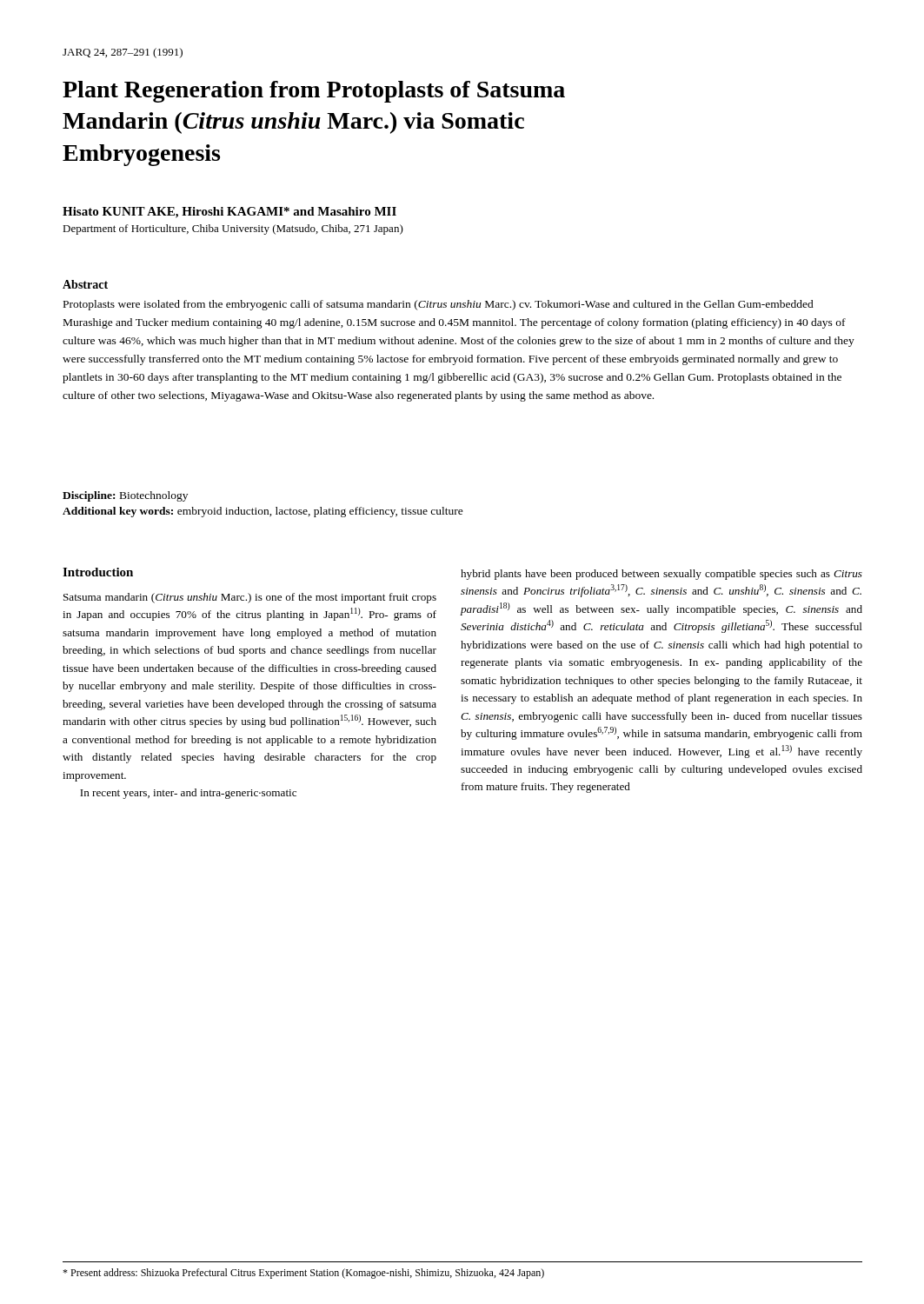Select the text starting "Satsuma mandarin (Citrus"
Viewport: 924px width, 1304px height.
pos(249,695)
